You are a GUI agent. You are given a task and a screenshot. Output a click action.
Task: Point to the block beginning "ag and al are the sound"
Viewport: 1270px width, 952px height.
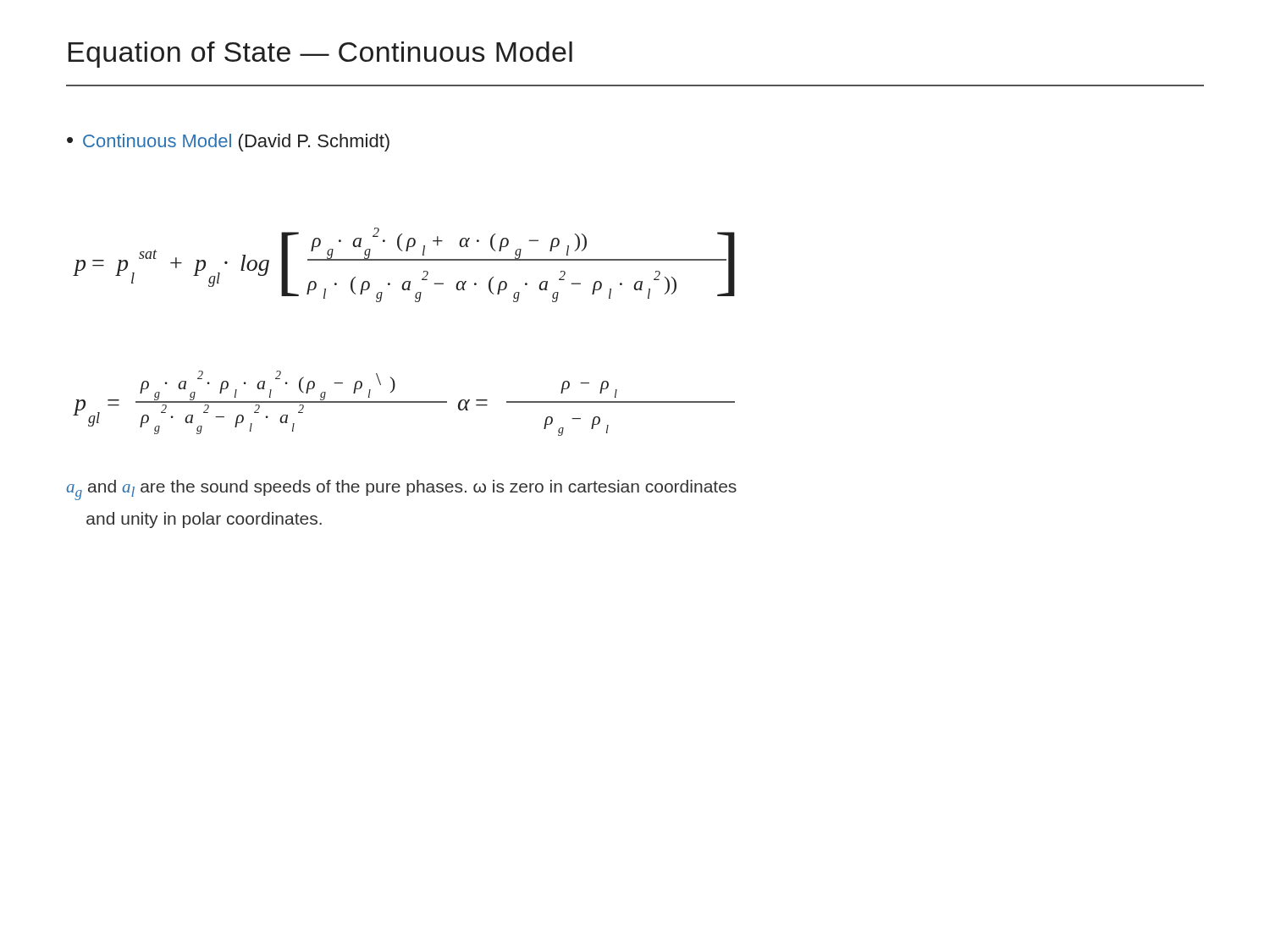[x=401, y=502]
